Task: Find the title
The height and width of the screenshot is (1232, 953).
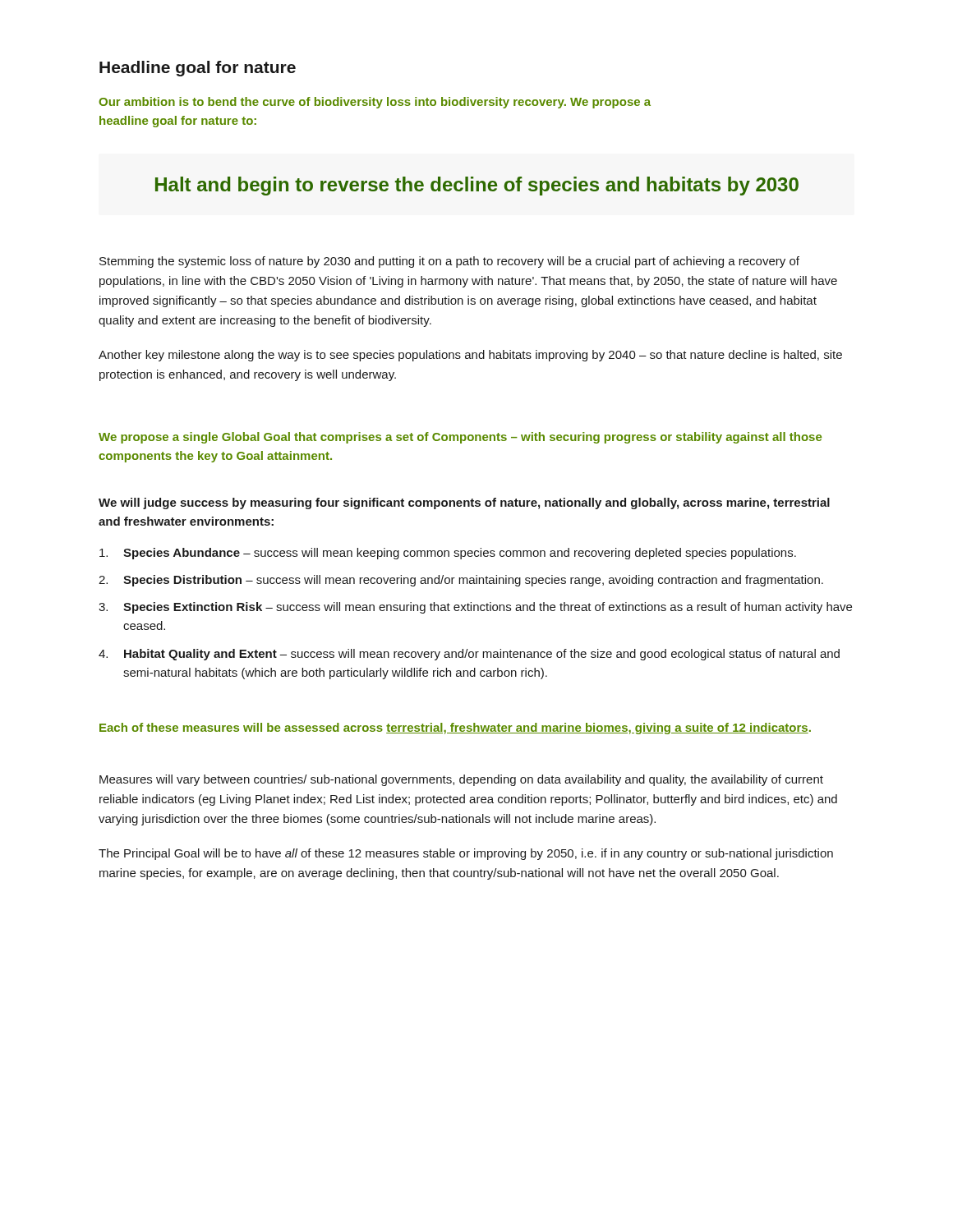Action: pyautogui.click(x=476, y=184)
